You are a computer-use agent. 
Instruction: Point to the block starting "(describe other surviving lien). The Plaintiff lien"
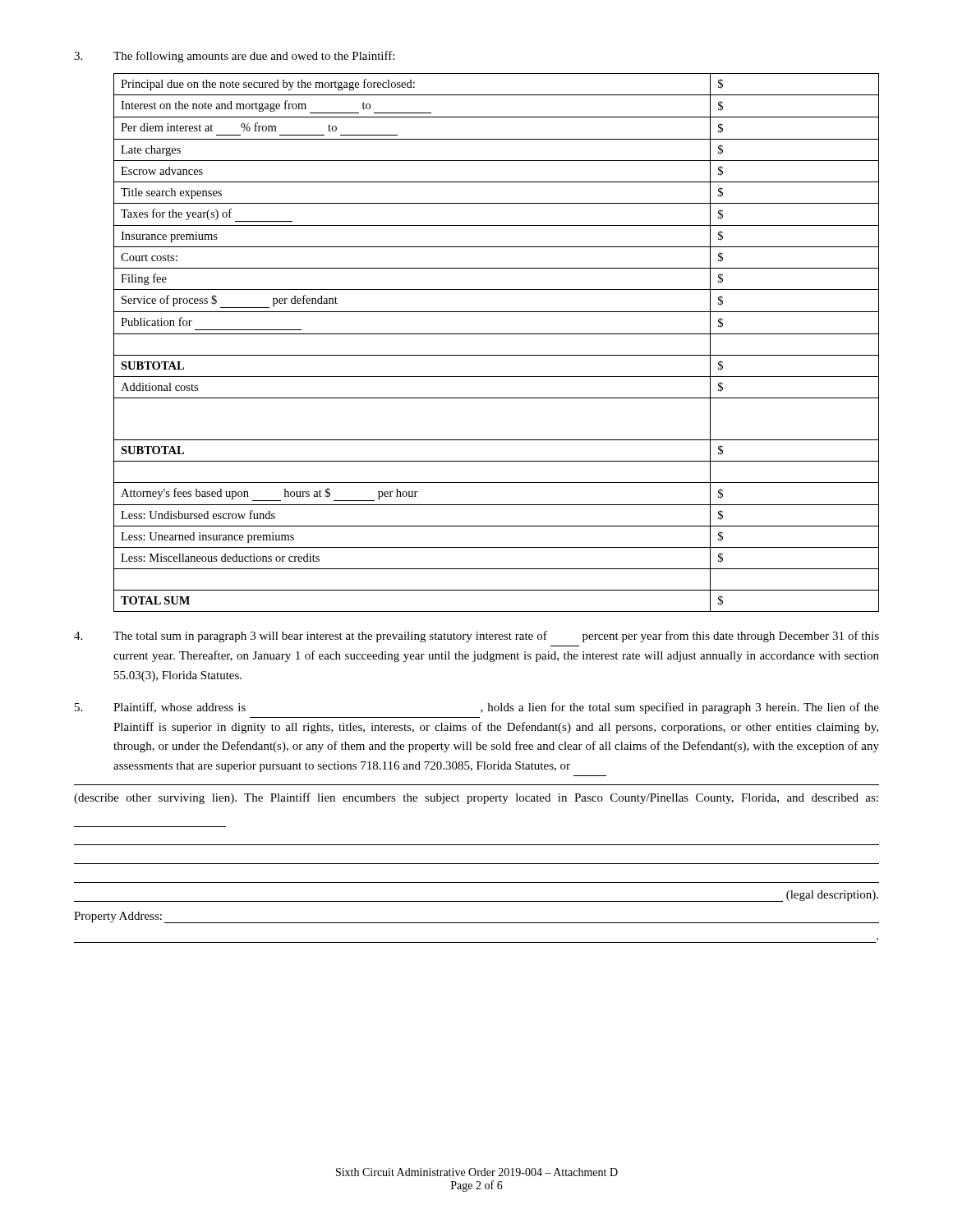pyautogui.click(x=476, y=809)
